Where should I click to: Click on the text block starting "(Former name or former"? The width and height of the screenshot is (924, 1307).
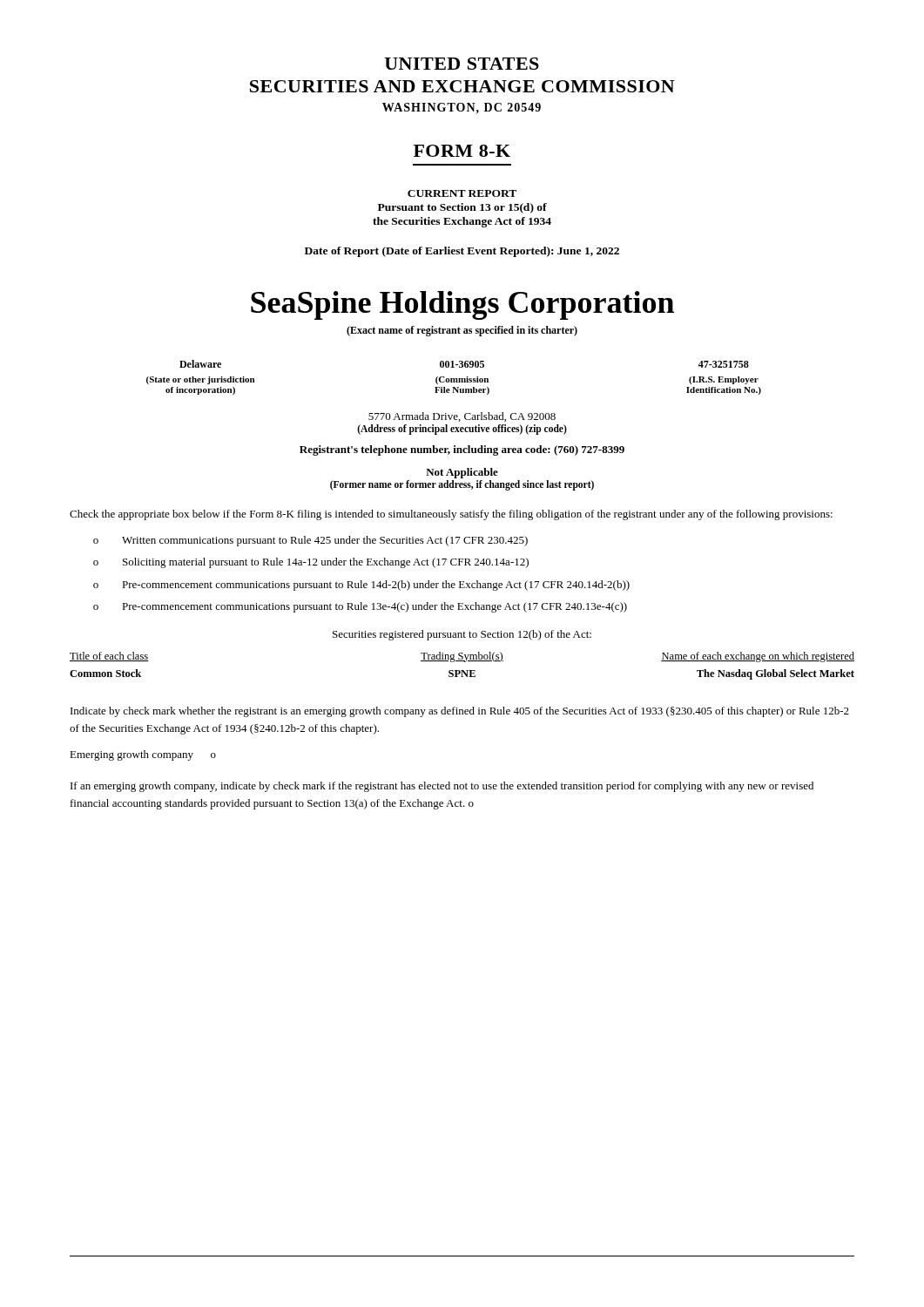pos(462,485)
